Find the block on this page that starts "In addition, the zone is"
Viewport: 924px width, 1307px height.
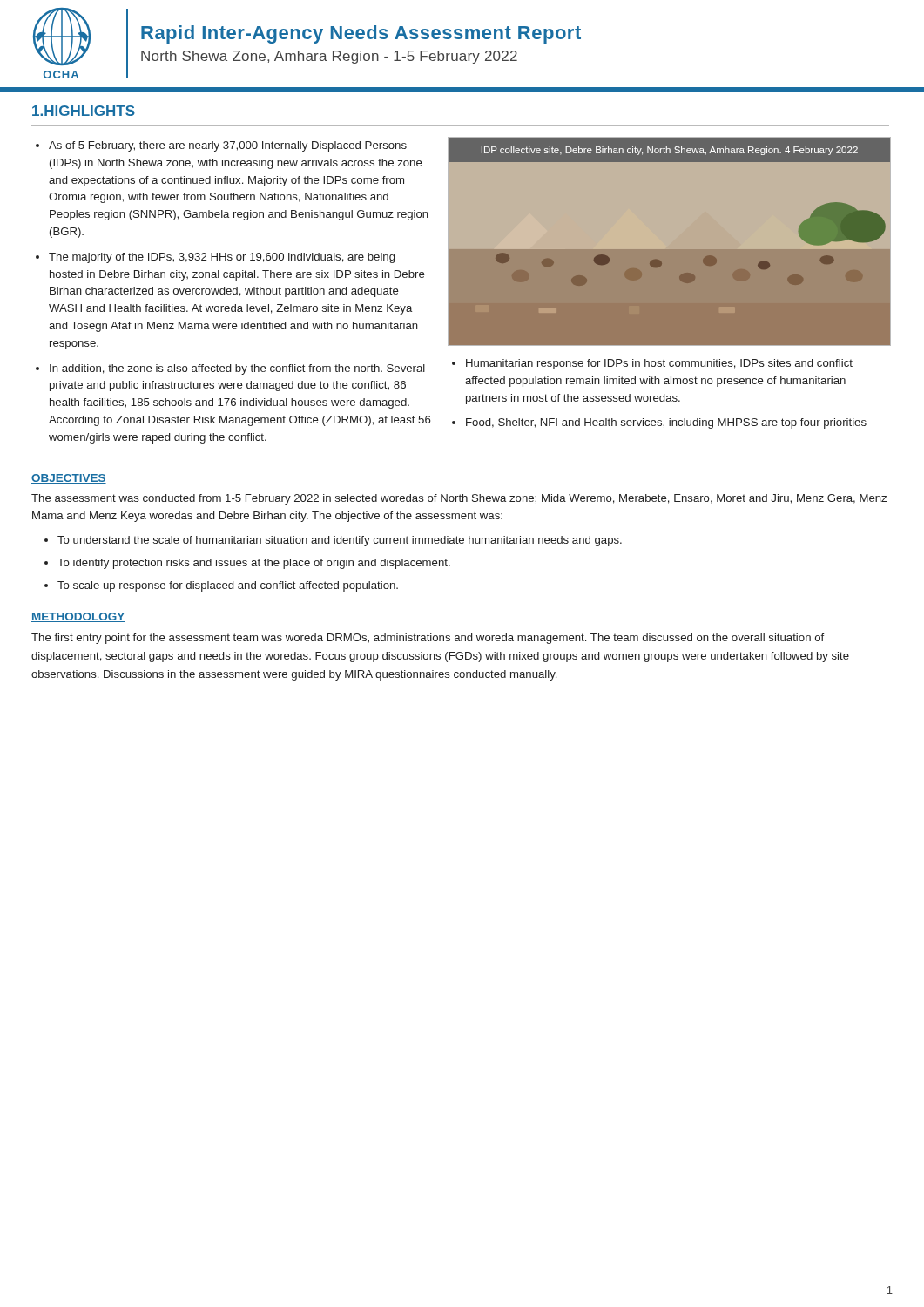(240, 402)
